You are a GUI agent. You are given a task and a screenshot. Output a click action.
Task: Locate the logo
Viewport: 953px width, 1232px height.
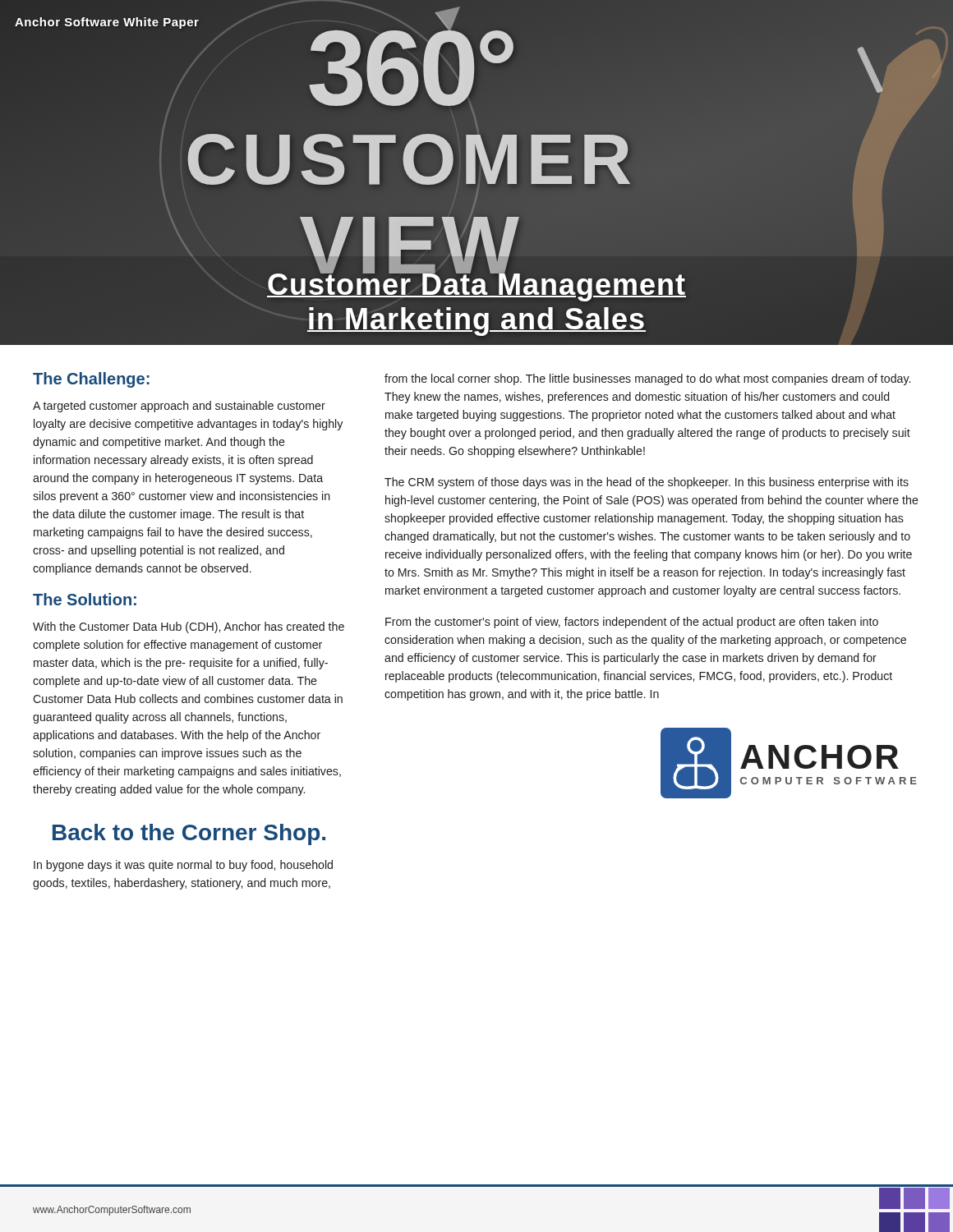tap(652, 763)
